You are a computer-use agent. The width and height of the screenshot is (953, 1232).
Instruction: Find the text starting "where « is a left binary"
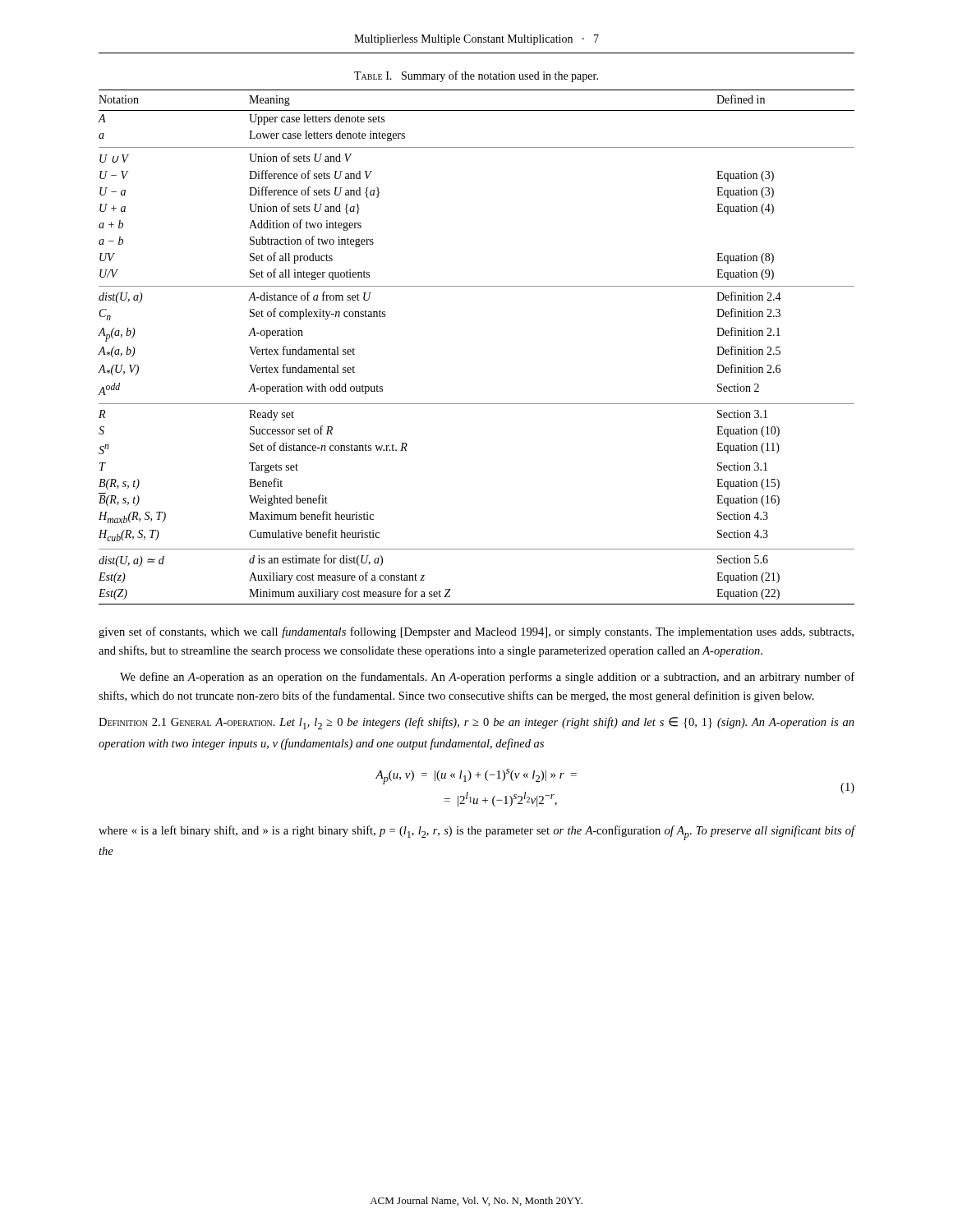476,841
